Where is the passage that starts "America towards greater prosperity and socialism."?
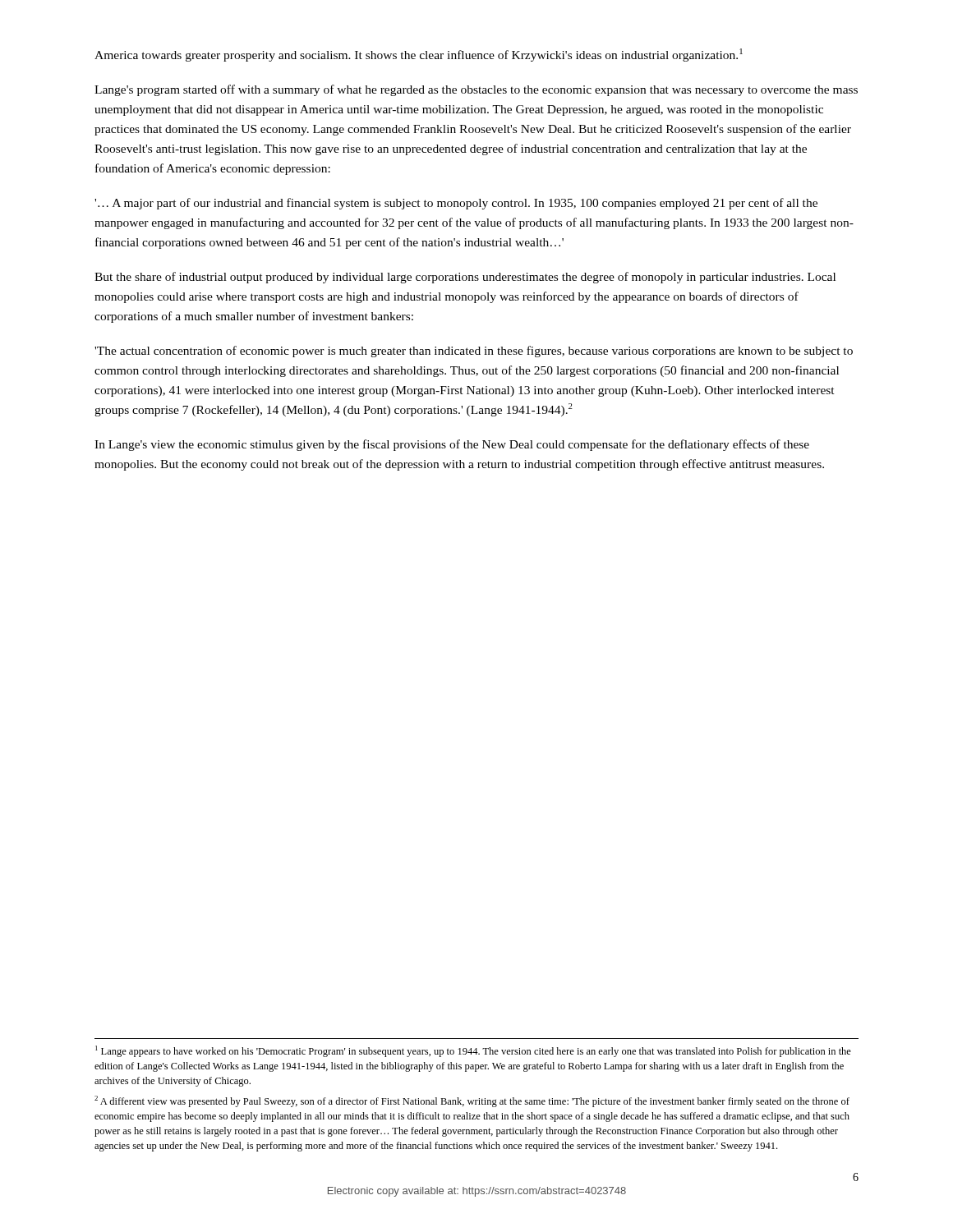Screen dimensions: 1232x953 419,54
